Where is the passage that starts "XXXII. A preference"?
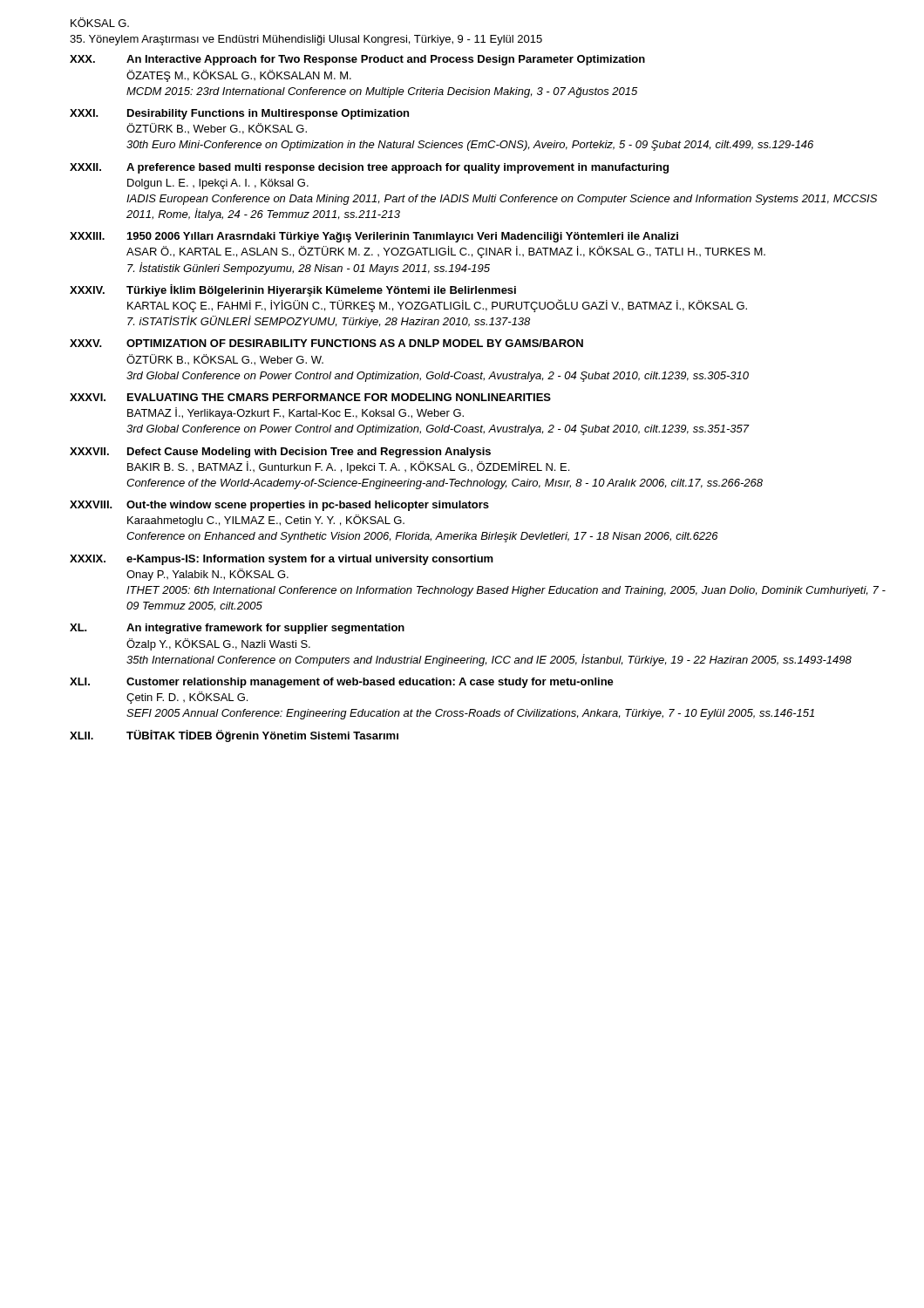This screenshot has width=924, height=1308. point(484,191)
